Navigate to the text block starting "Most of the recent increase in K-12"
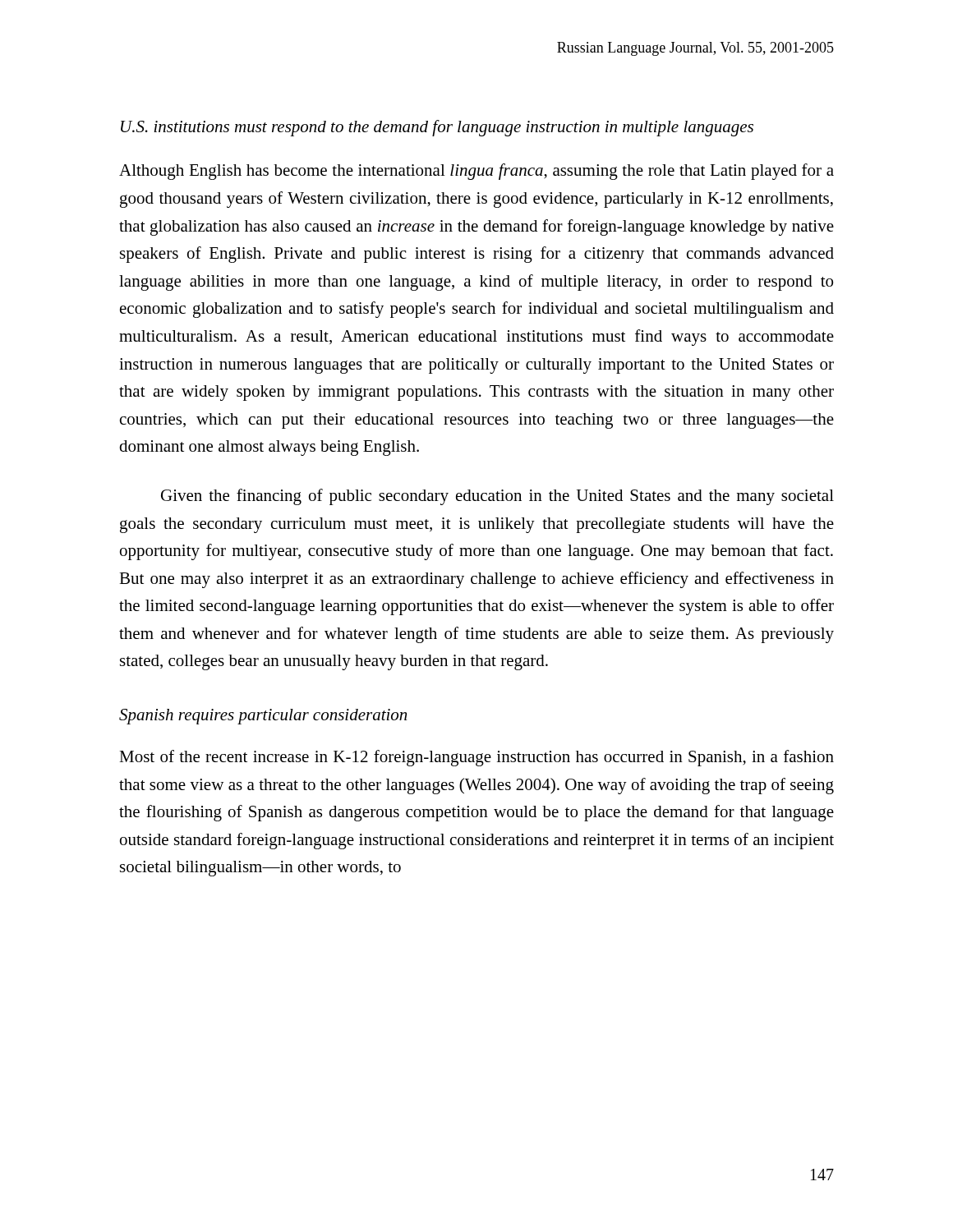The image size is (953, 1232). [476, 812]
